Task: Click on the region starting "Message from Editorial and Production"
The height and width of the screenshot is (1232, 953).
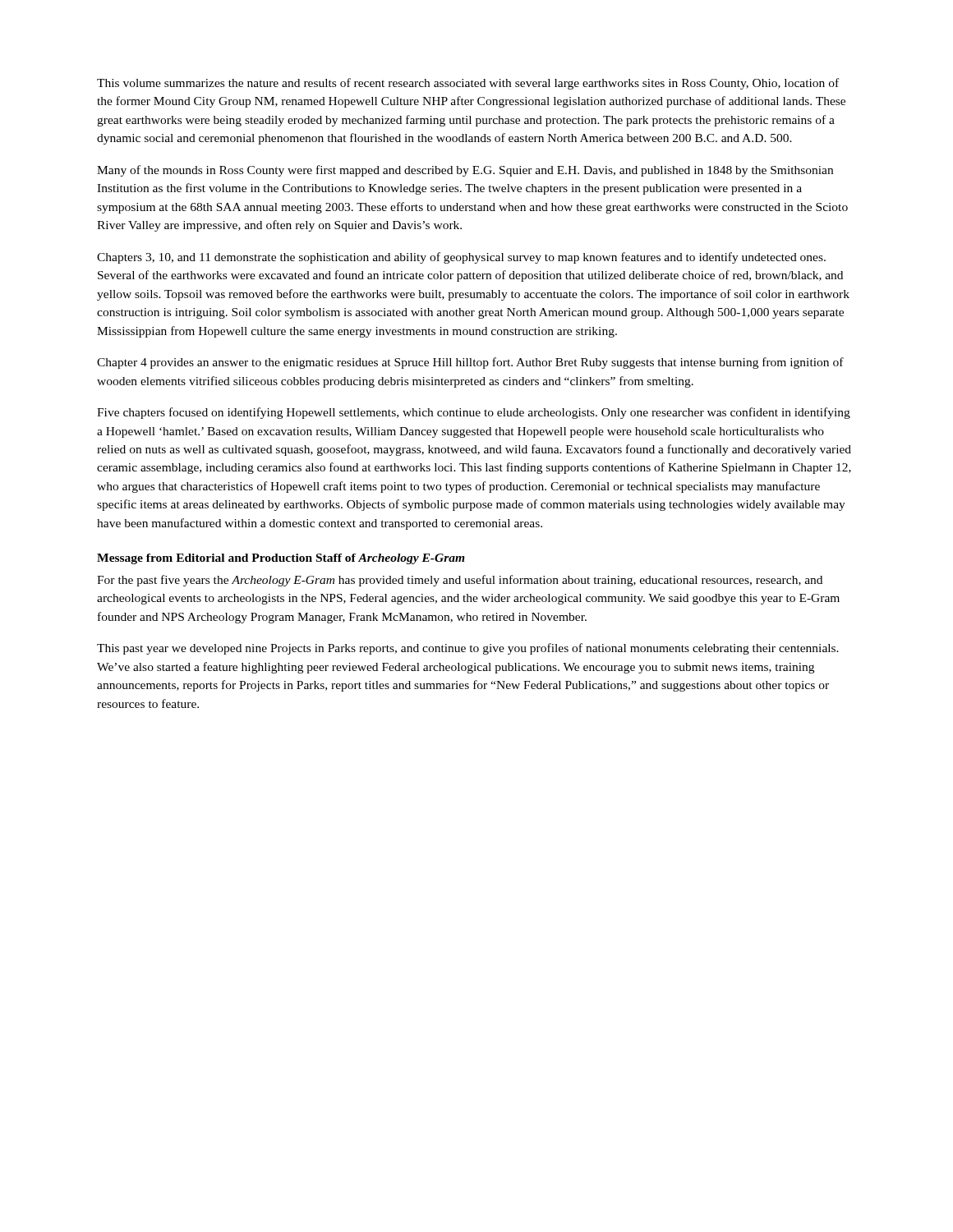Action: 281,558
